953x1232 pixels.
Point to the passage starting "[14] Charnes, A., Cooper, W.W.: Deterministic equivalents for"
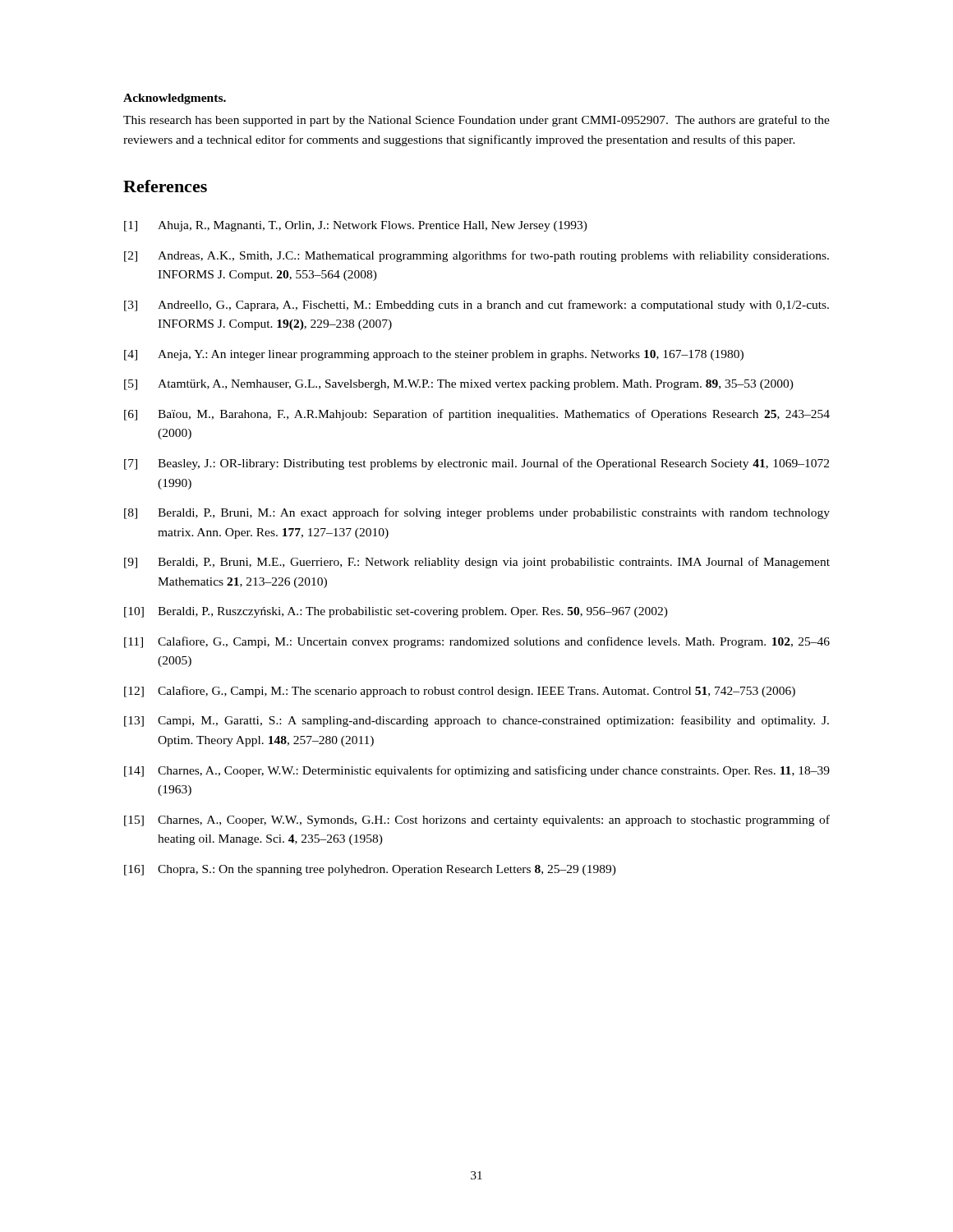pos(476,779)
